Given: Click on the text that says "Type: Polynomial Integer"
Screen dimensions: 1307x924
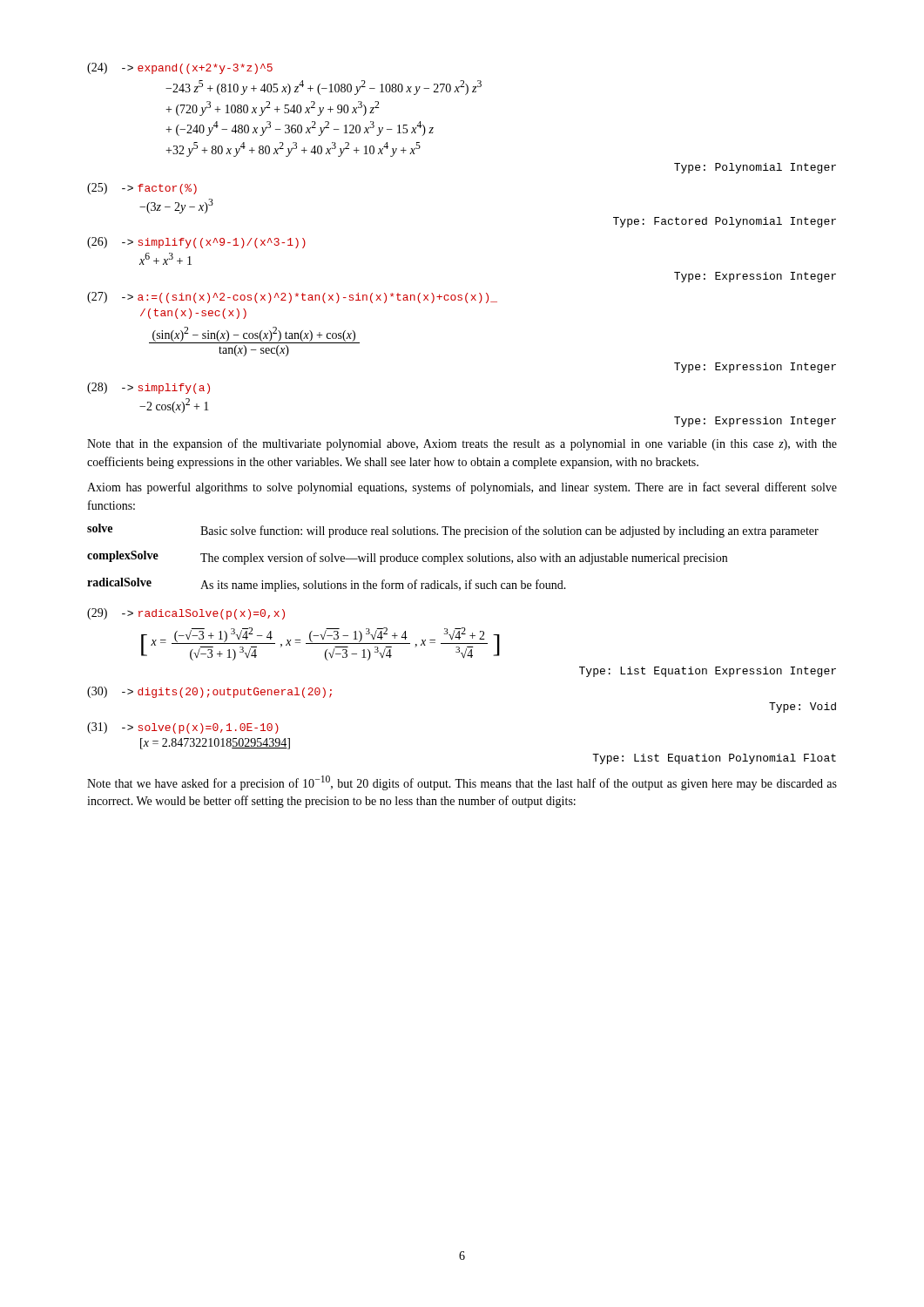Looking at the screenshot, I should coord(755,167).
